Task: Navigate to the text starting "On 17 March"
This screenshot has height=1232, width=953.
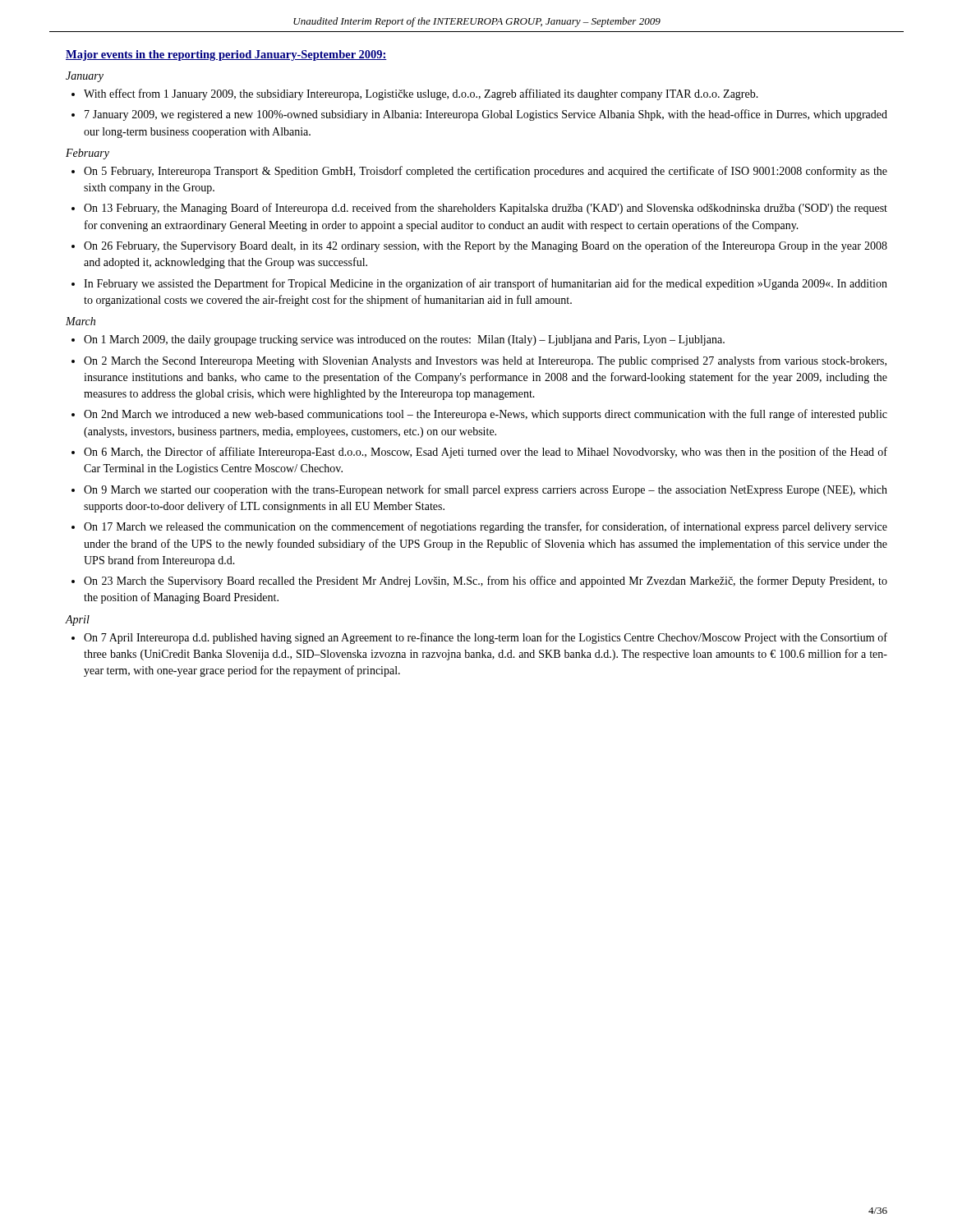Action: click(486, 544)
